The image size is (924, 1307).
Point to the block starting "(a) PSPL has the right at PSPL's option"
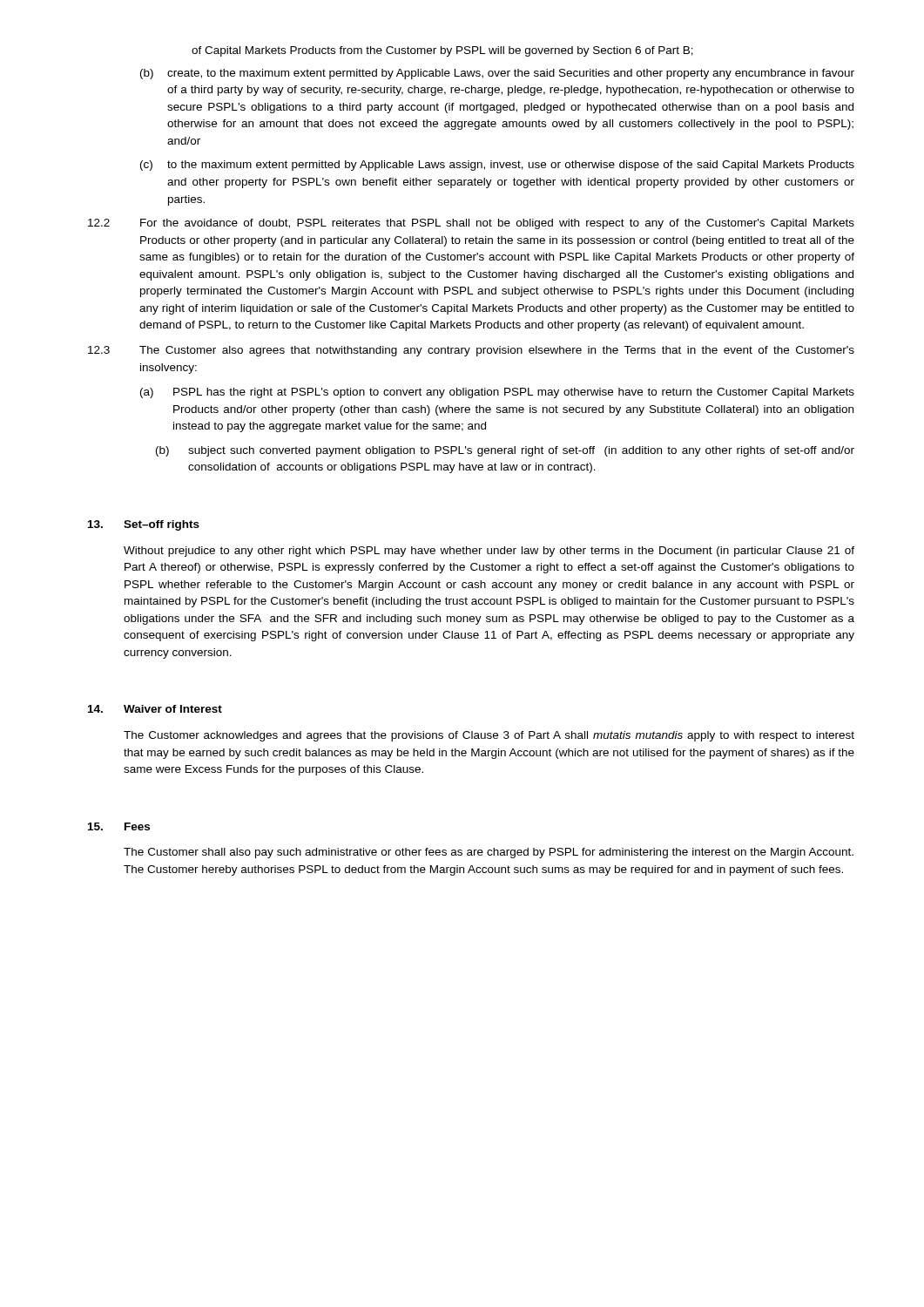tap(497, 409)
